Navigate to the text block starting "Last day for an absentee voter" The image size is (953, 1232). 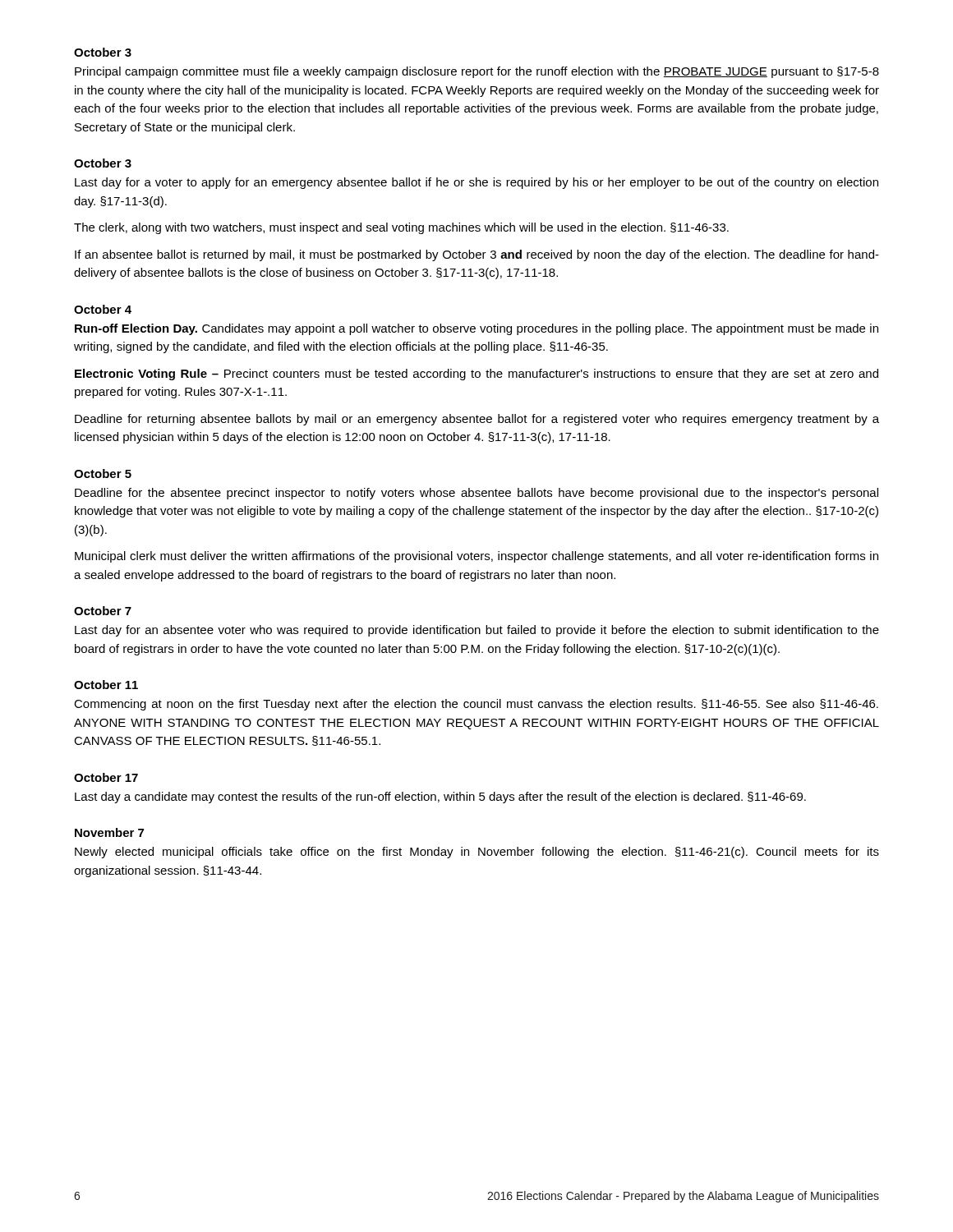coord(476,639)
